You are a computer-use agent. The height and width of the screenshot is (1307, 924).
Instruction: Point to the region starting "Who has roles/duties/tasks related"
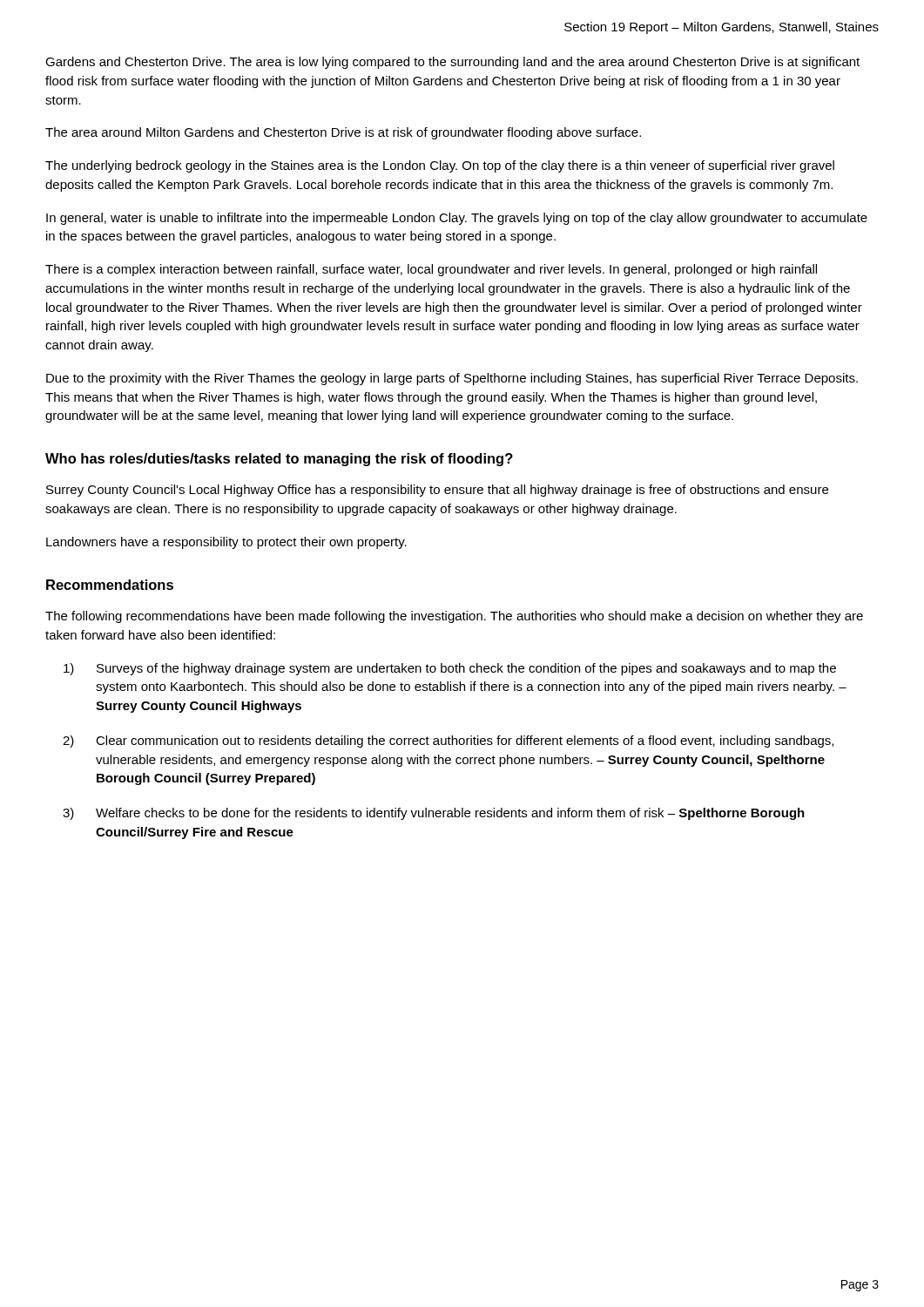(x=279, y=458)
